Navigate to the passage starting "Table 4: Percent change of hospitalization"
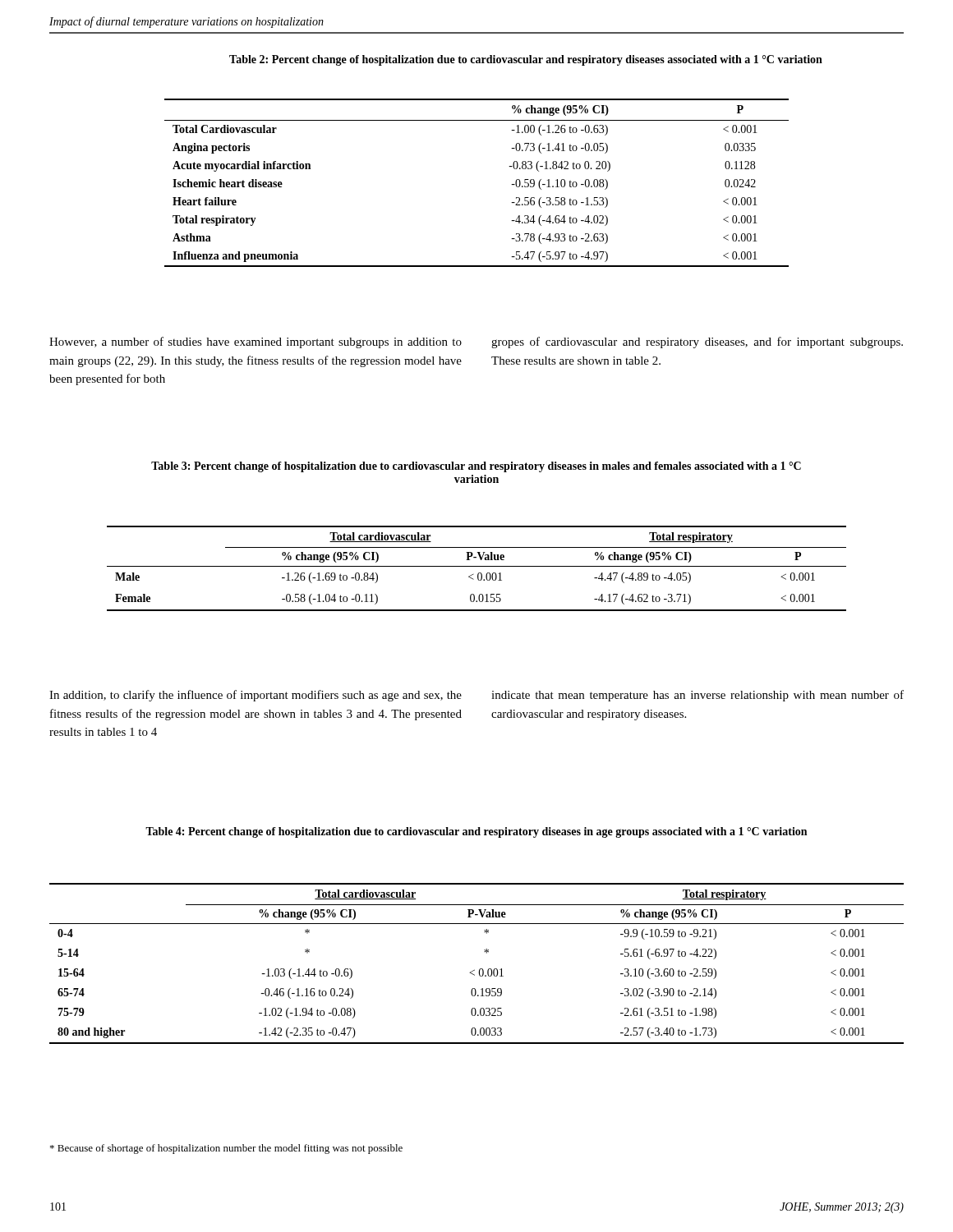This screenshot has height=1232, width=953. tap(476, 832)
